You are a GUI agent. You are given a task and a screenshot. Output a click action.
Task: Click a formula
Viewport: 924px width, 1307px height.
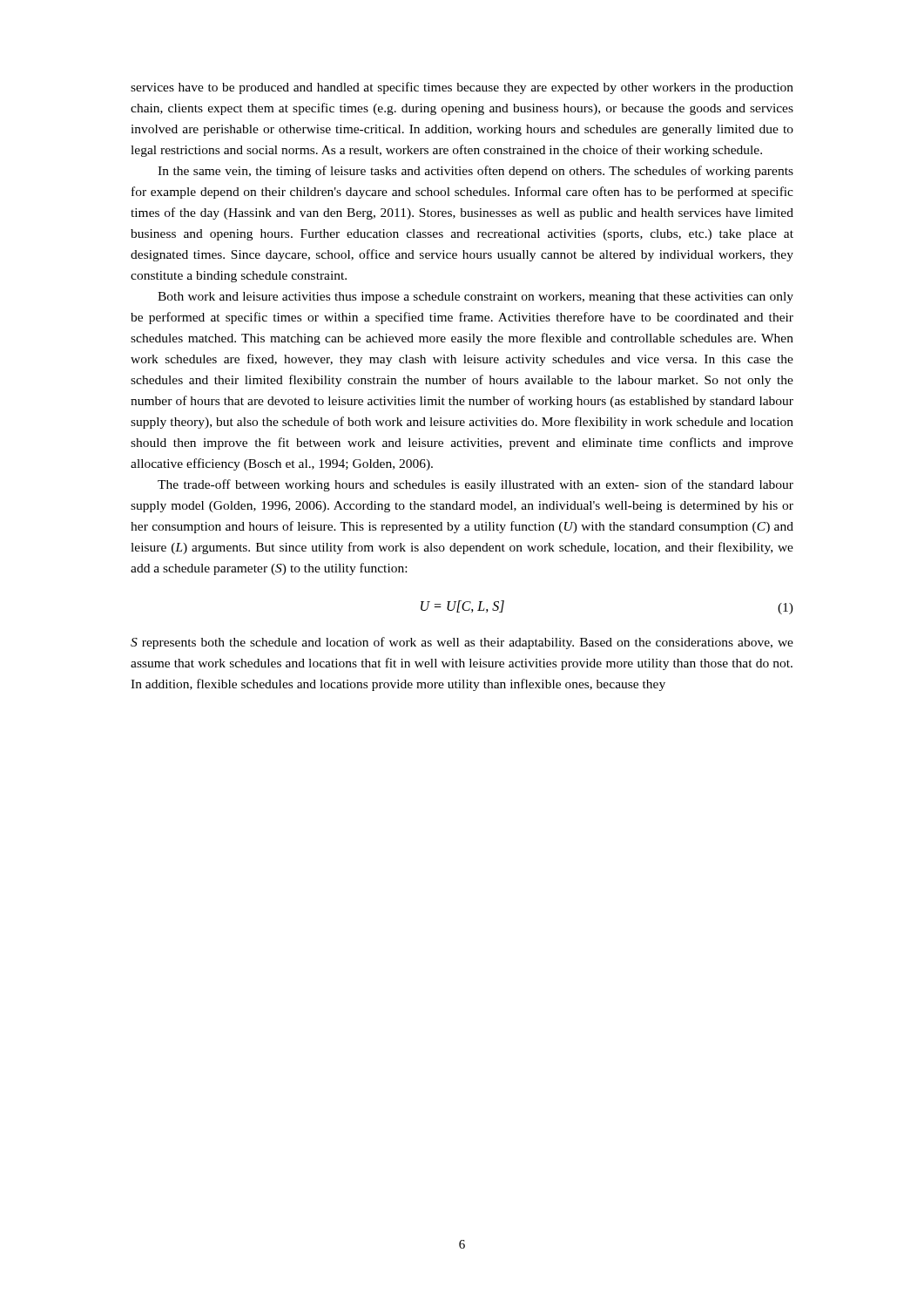462,607
